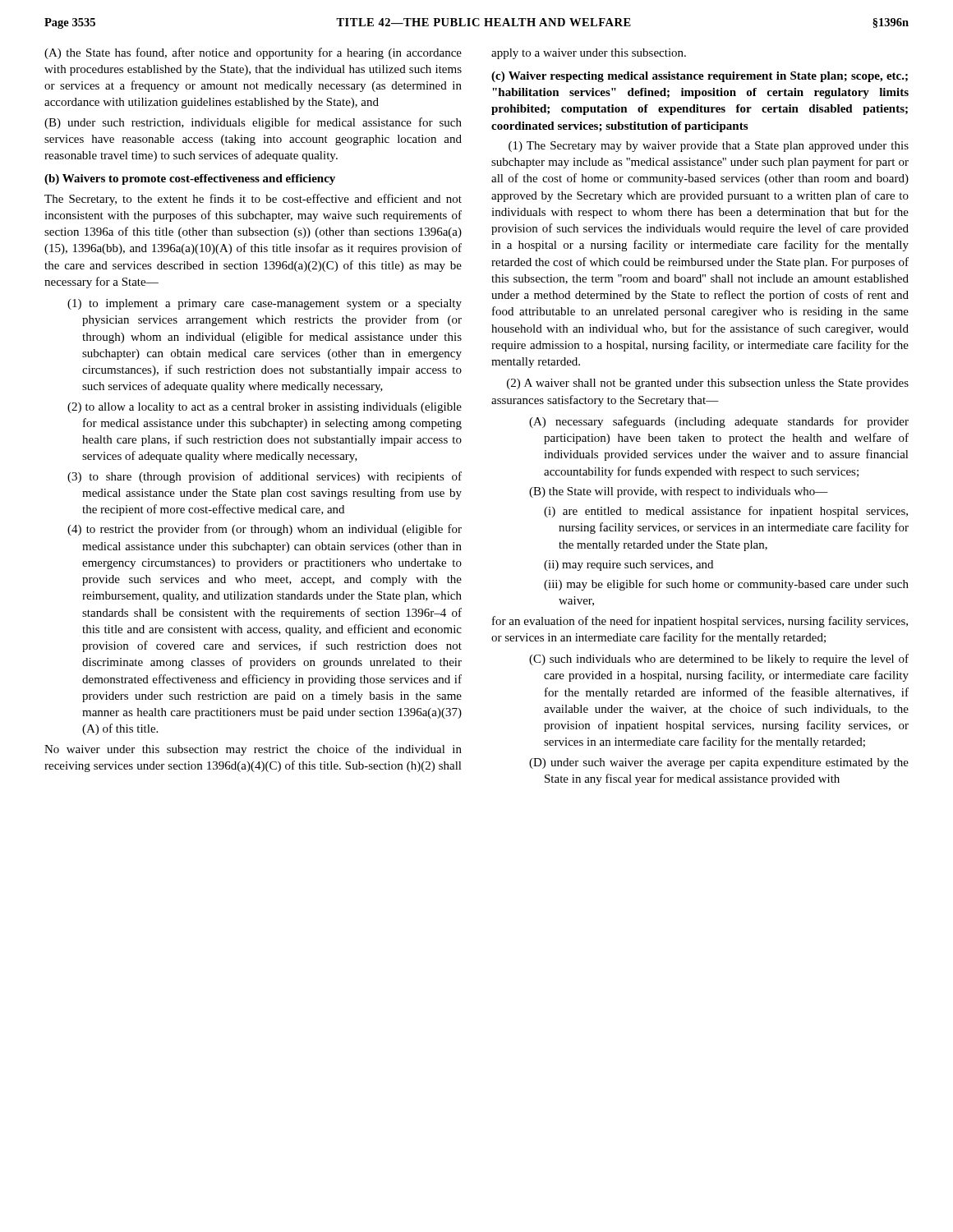Locate the region starting "(ii) may require such services, and"

click(x=629, y=564)
